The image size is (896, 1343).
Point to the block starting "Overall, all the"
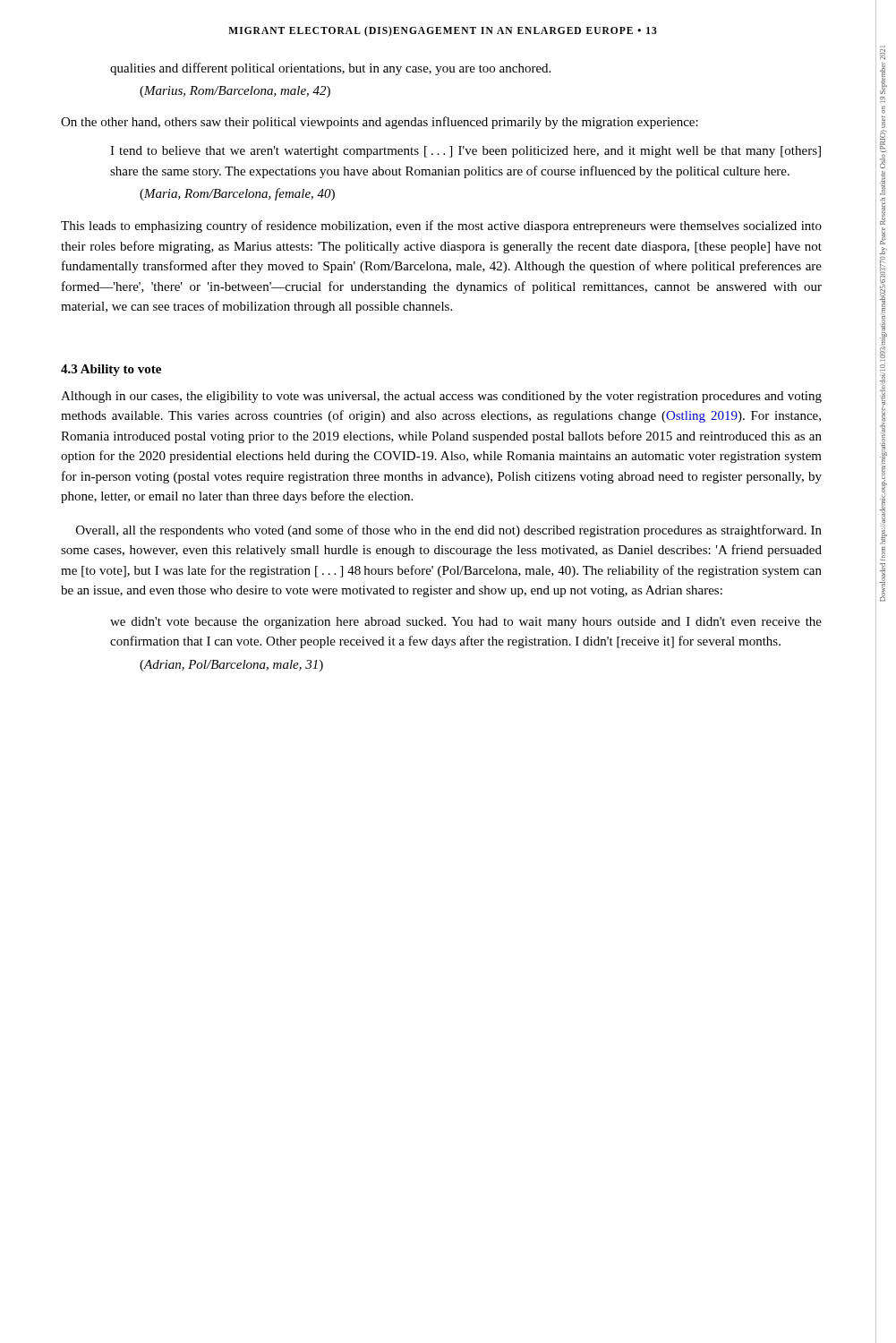point(441,560)
